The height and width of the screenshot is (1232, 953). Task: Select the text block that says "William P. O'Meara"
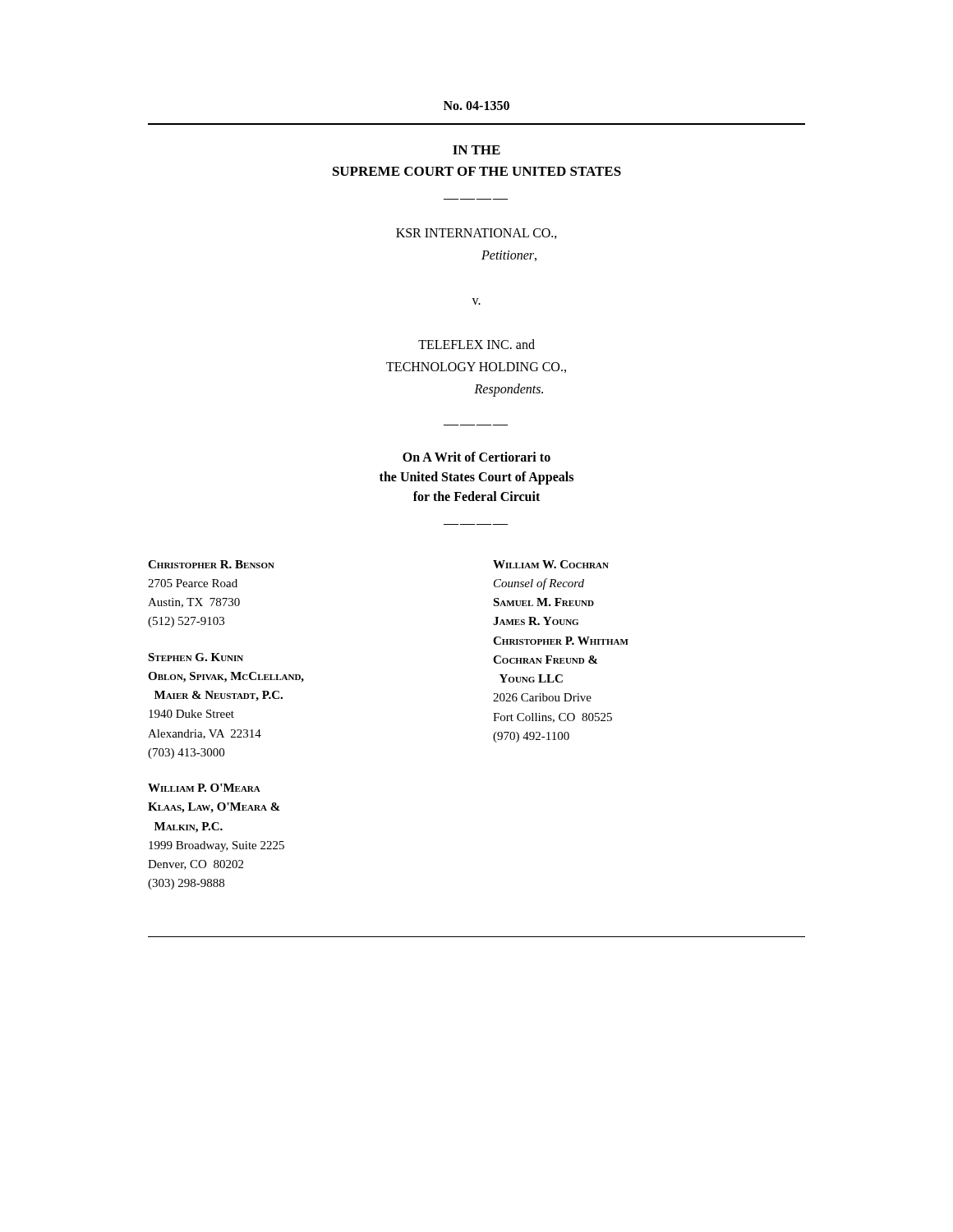click(x=216, y=835)
